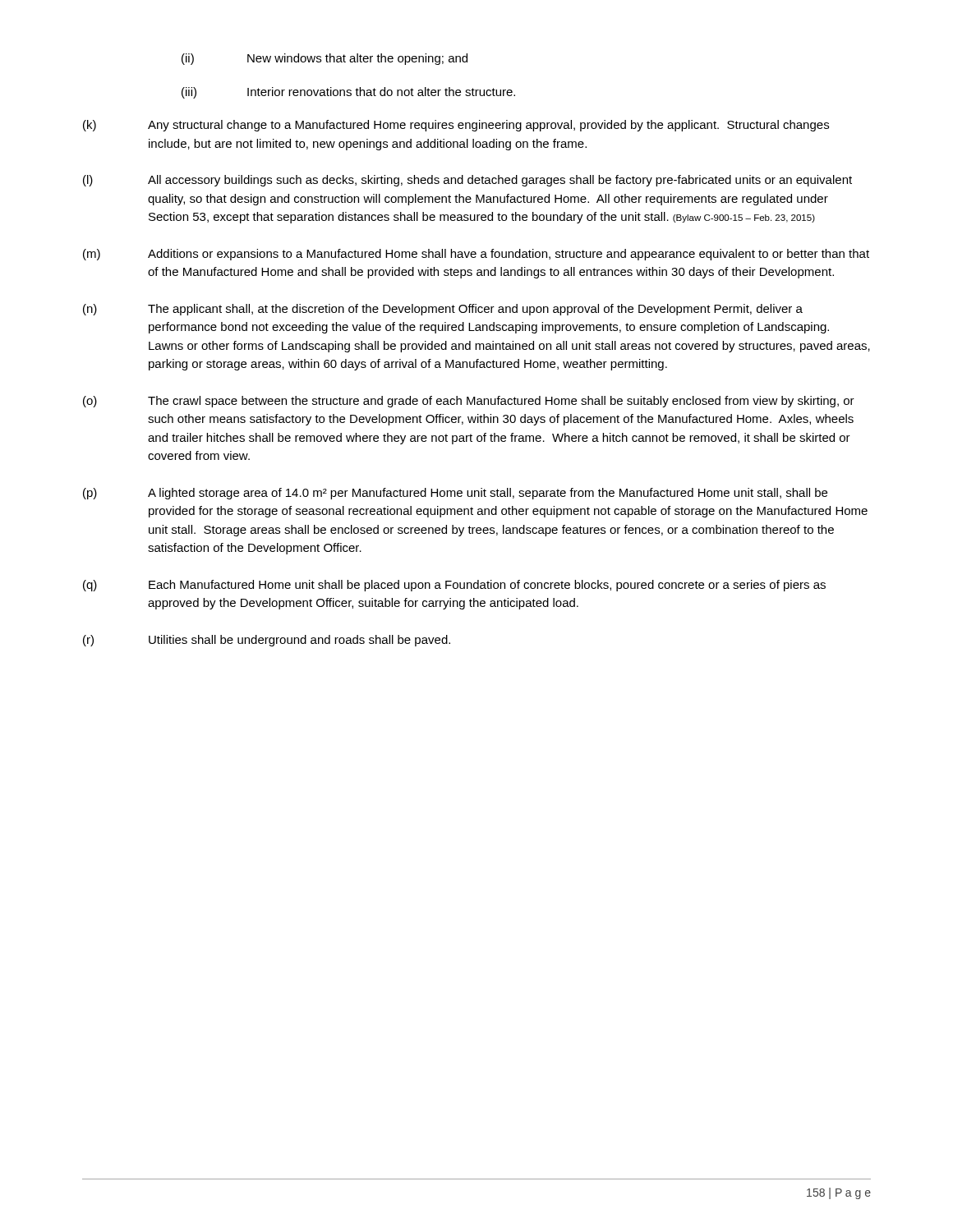Select the block starting "(n) The applicant shall,"
The height and width of the screenshot is (1232, 953).
click(476, 336)
